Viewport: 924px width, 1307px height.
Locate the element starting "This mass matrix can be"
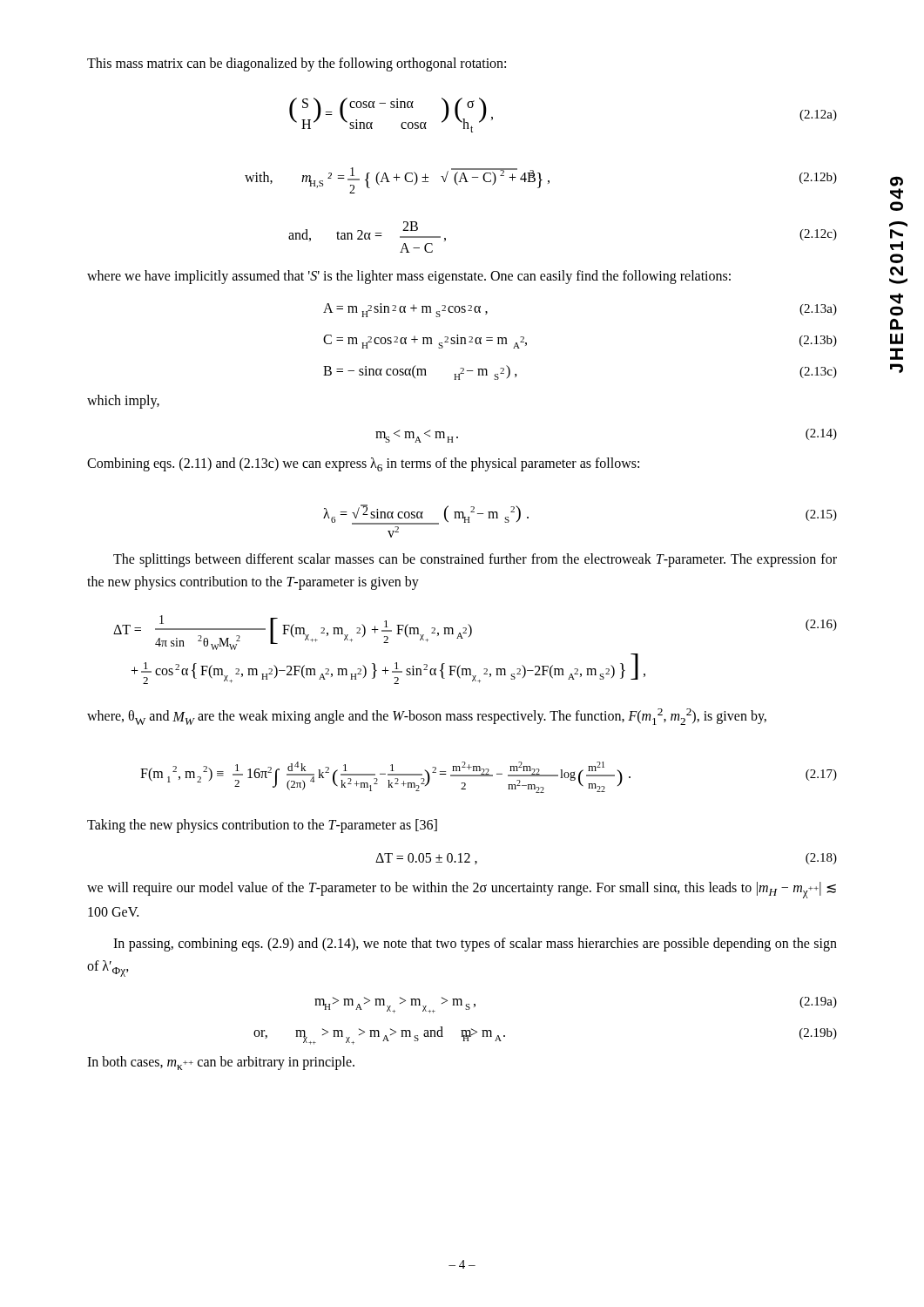point(462,63)
